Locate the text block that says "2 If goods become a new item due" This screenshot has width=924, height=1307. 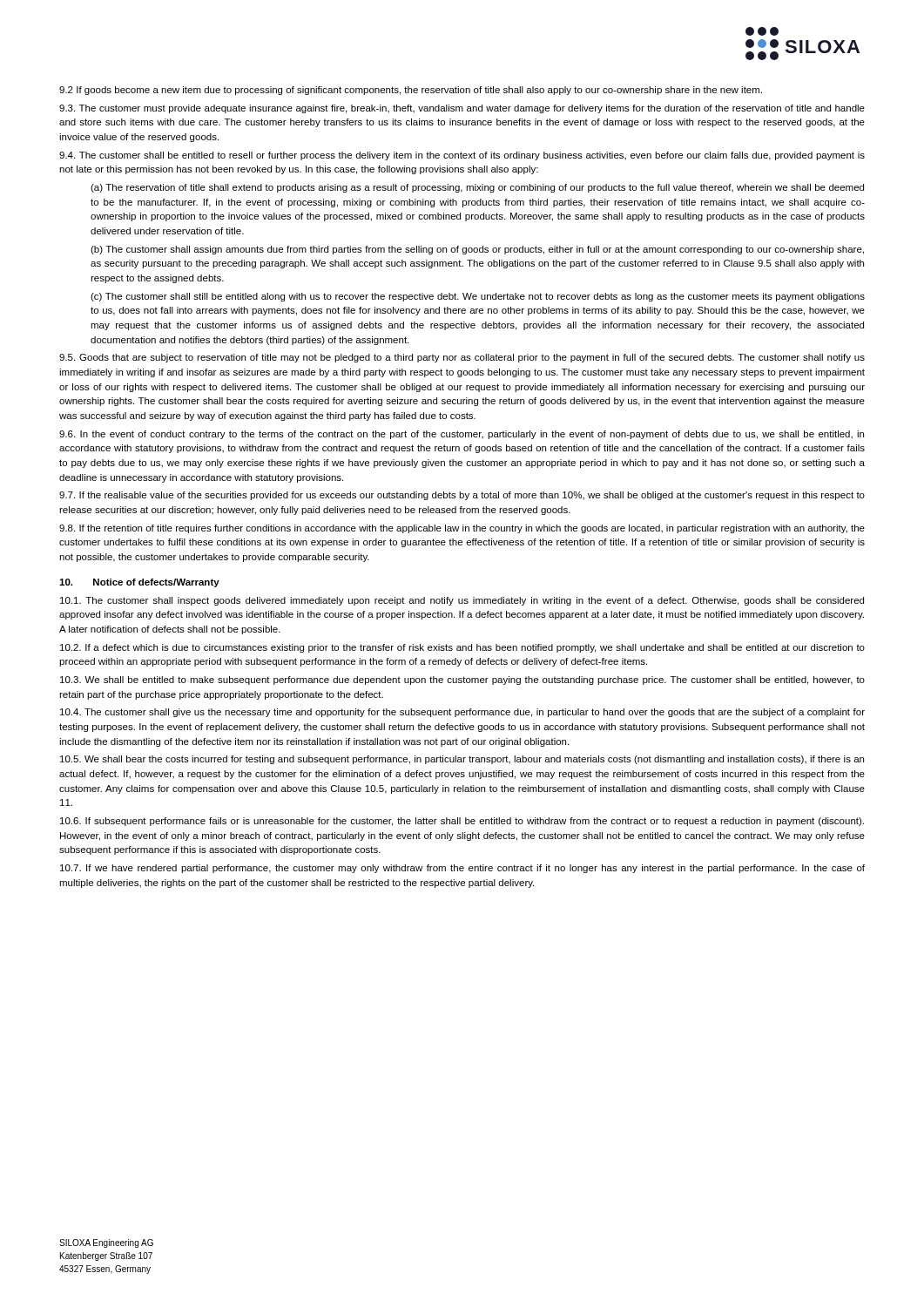click(x=462, y=90)
